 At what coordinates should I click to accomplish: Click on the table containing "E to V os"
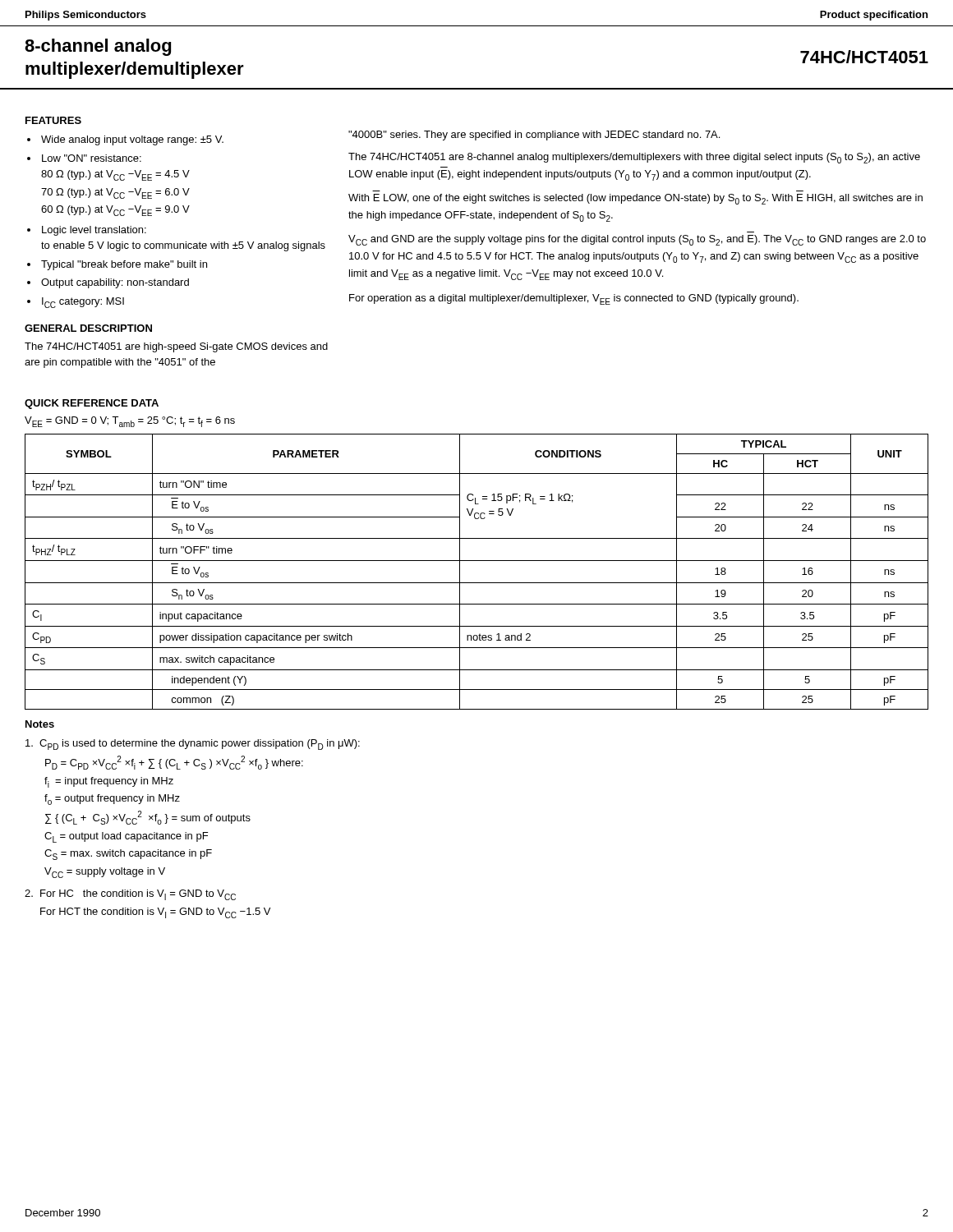(476, 572)
